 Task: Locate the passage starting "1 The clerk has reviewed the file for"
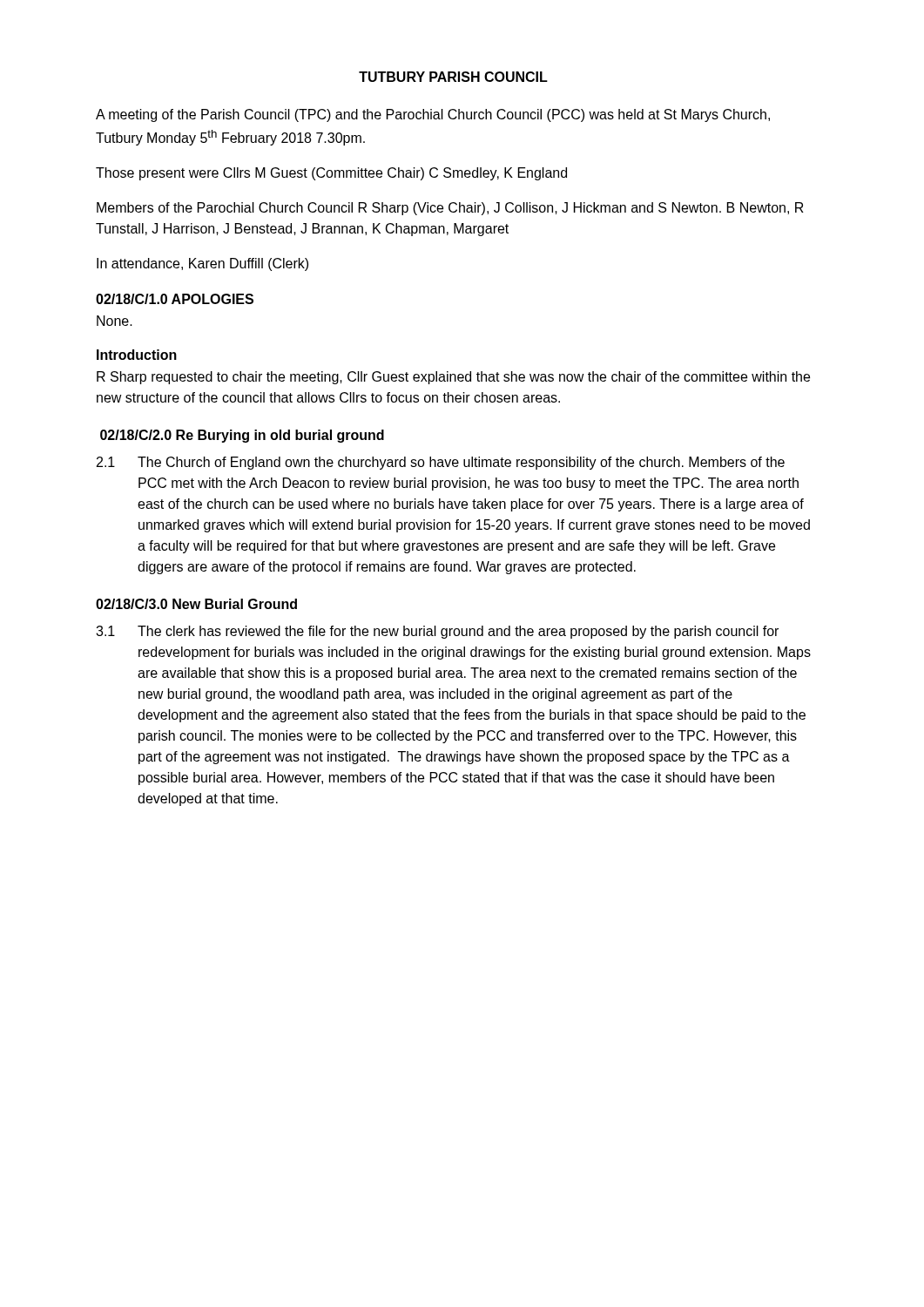pyautogui.click(x=453, y=716)
